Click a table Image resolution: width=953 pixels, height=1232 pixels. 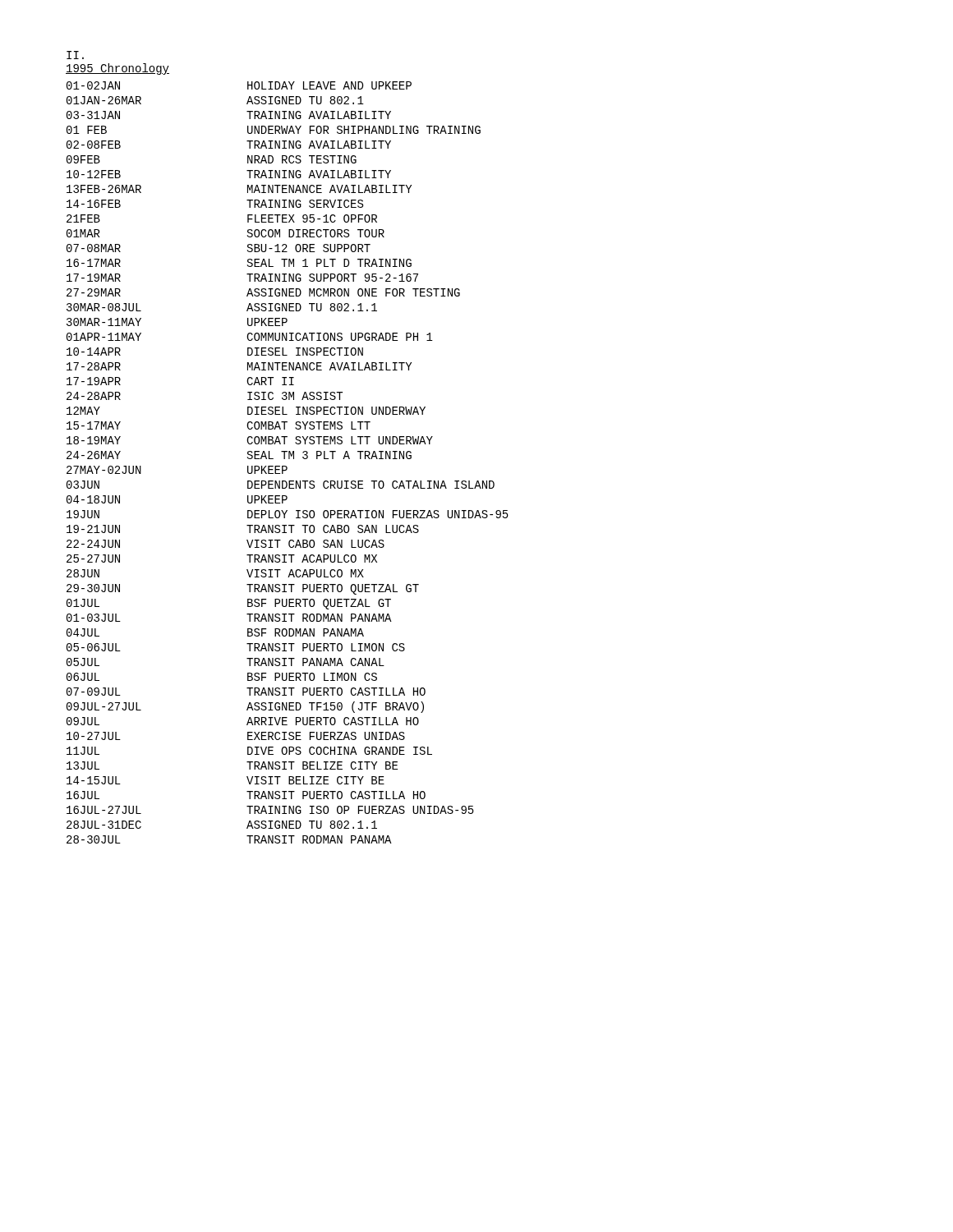click(476, 463)
